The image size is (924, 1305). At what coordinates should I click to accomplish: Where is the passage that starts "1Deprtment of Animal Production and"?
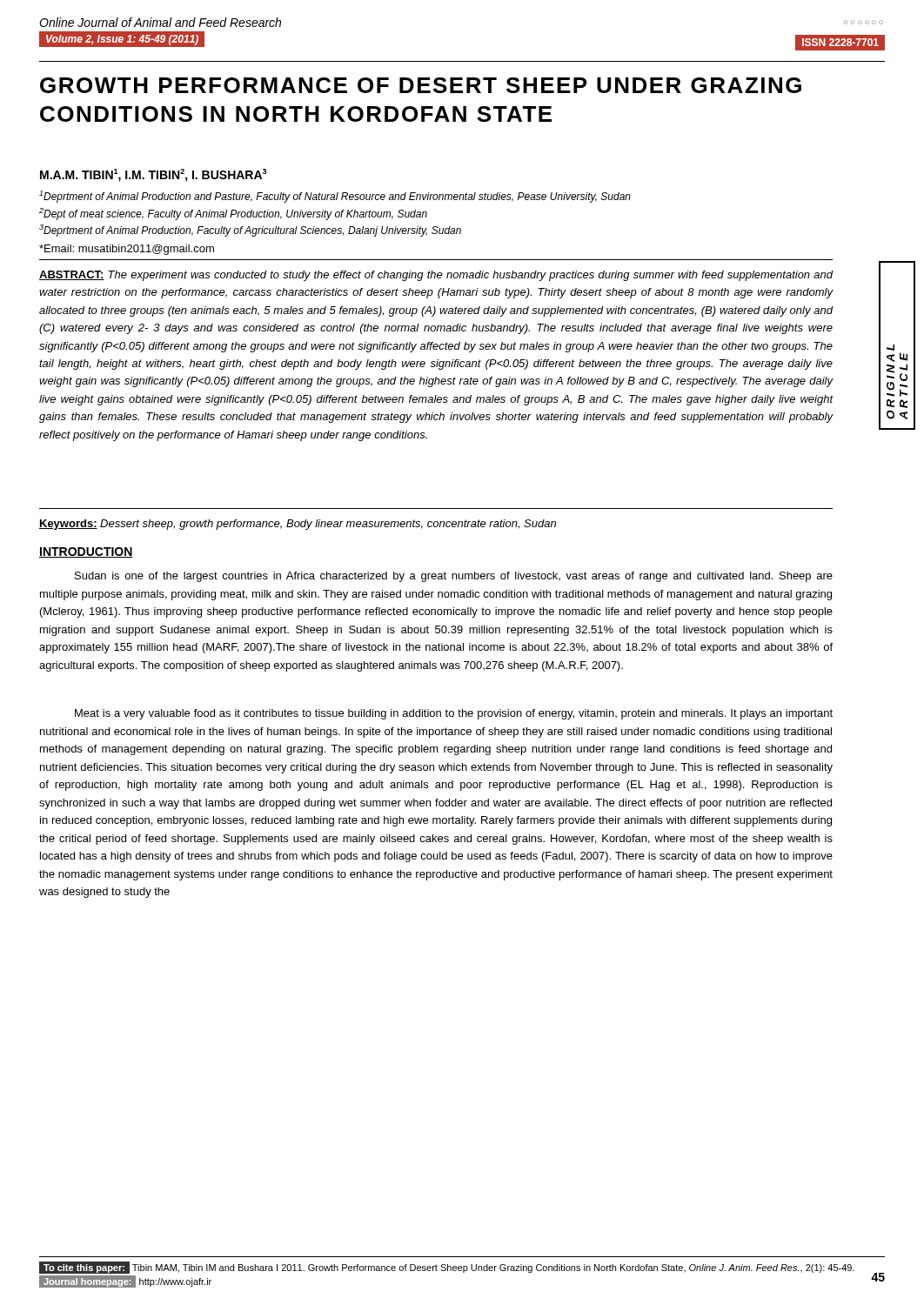click(x=335, y=213)
